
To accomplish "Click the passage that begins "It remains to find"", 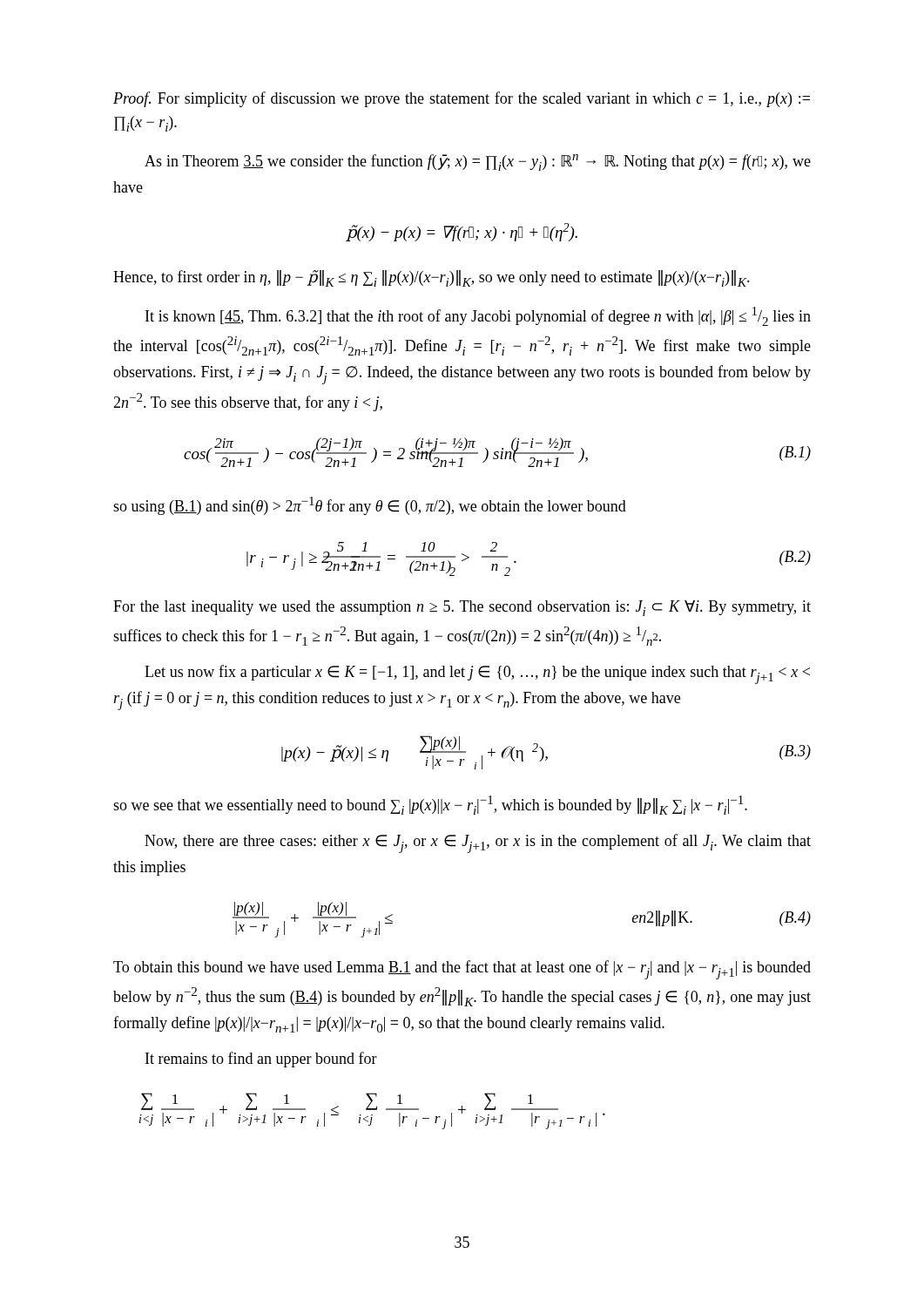I will 261,1059.
